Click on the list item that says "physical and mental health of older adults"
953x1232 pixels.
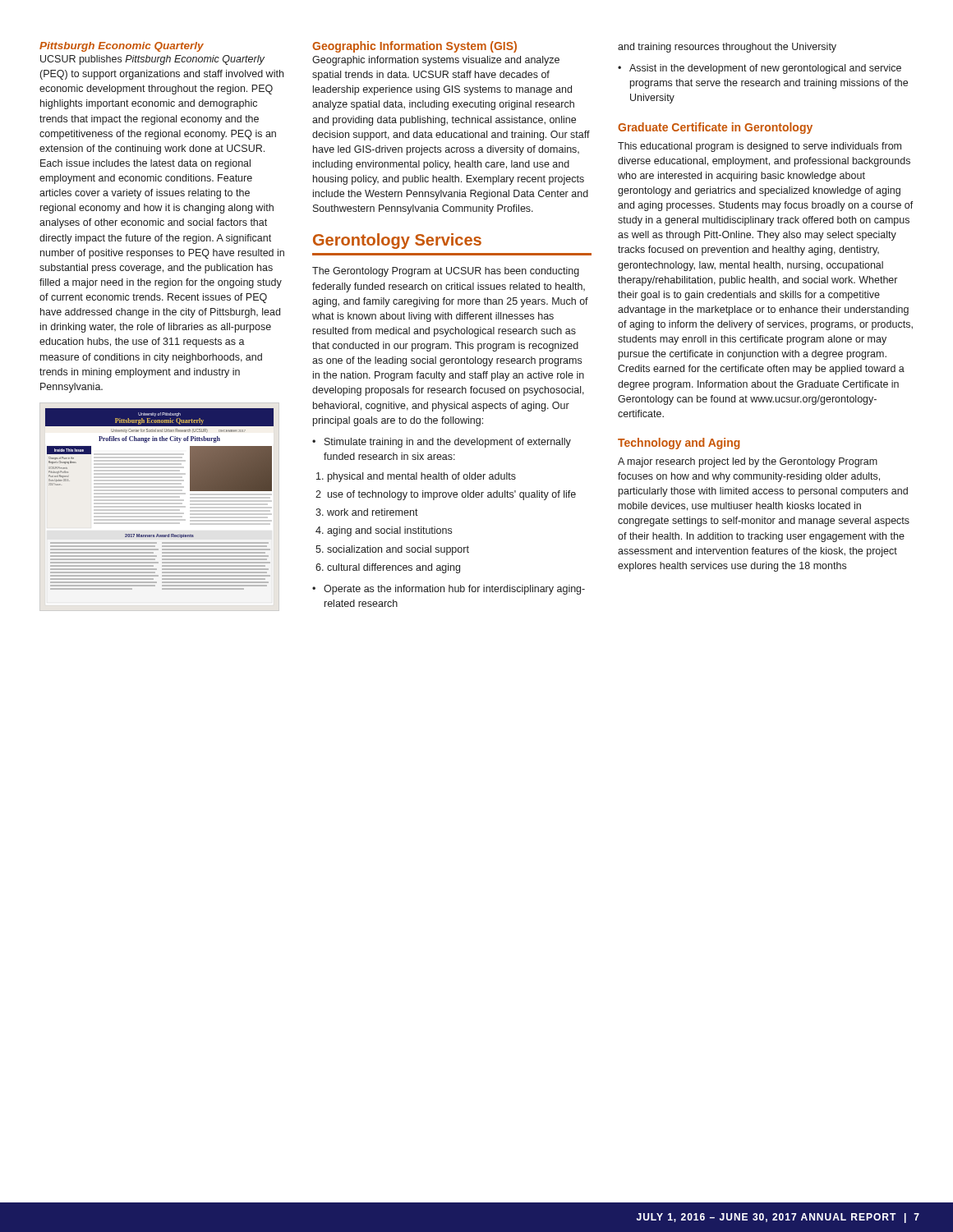[452, 522]
